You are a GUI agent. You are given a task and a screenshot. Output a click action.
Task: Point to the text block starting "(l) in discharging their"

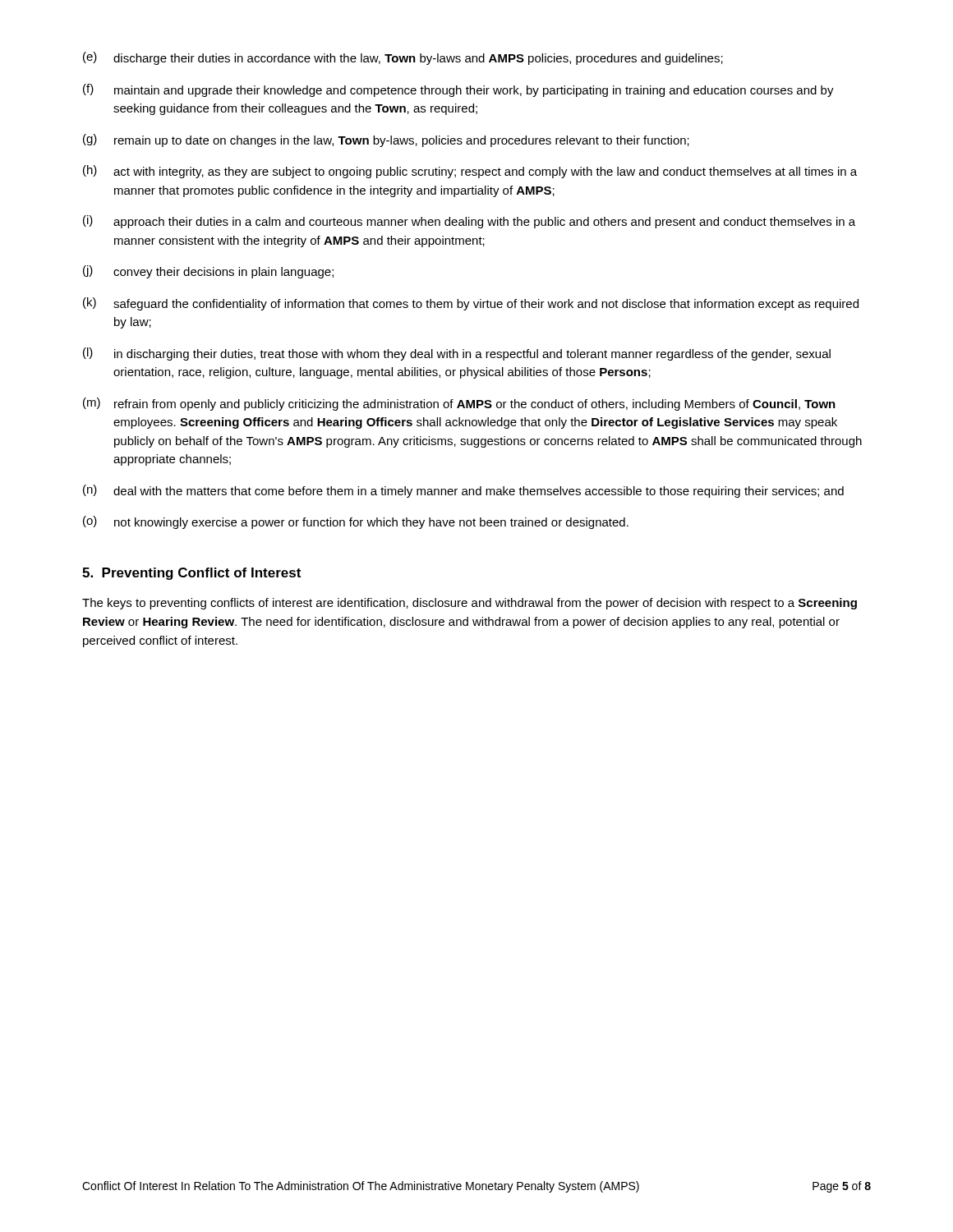click(476, 363)
